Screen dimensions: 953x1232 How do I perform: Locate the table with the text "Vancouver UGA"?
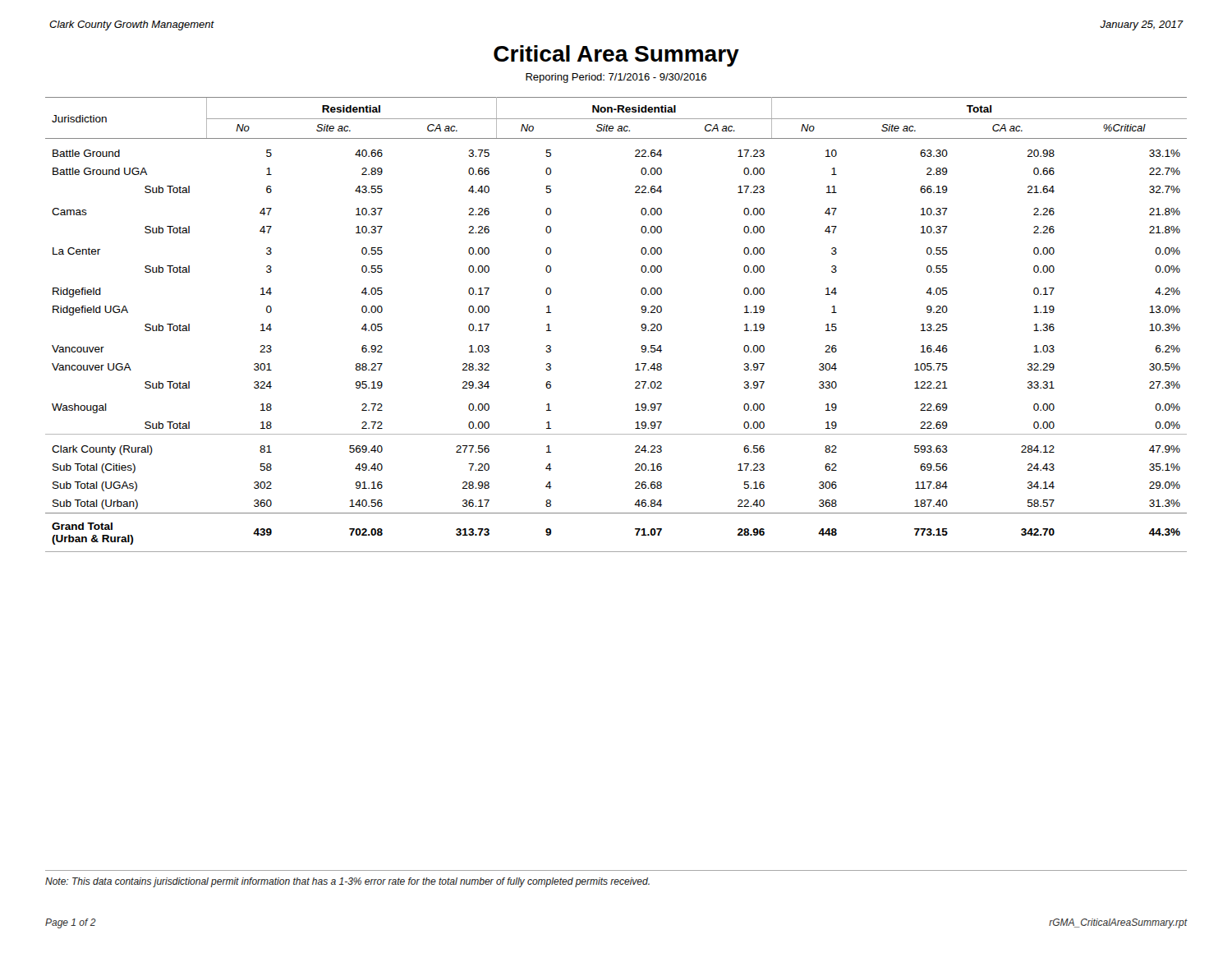click(x=616, y=324)
